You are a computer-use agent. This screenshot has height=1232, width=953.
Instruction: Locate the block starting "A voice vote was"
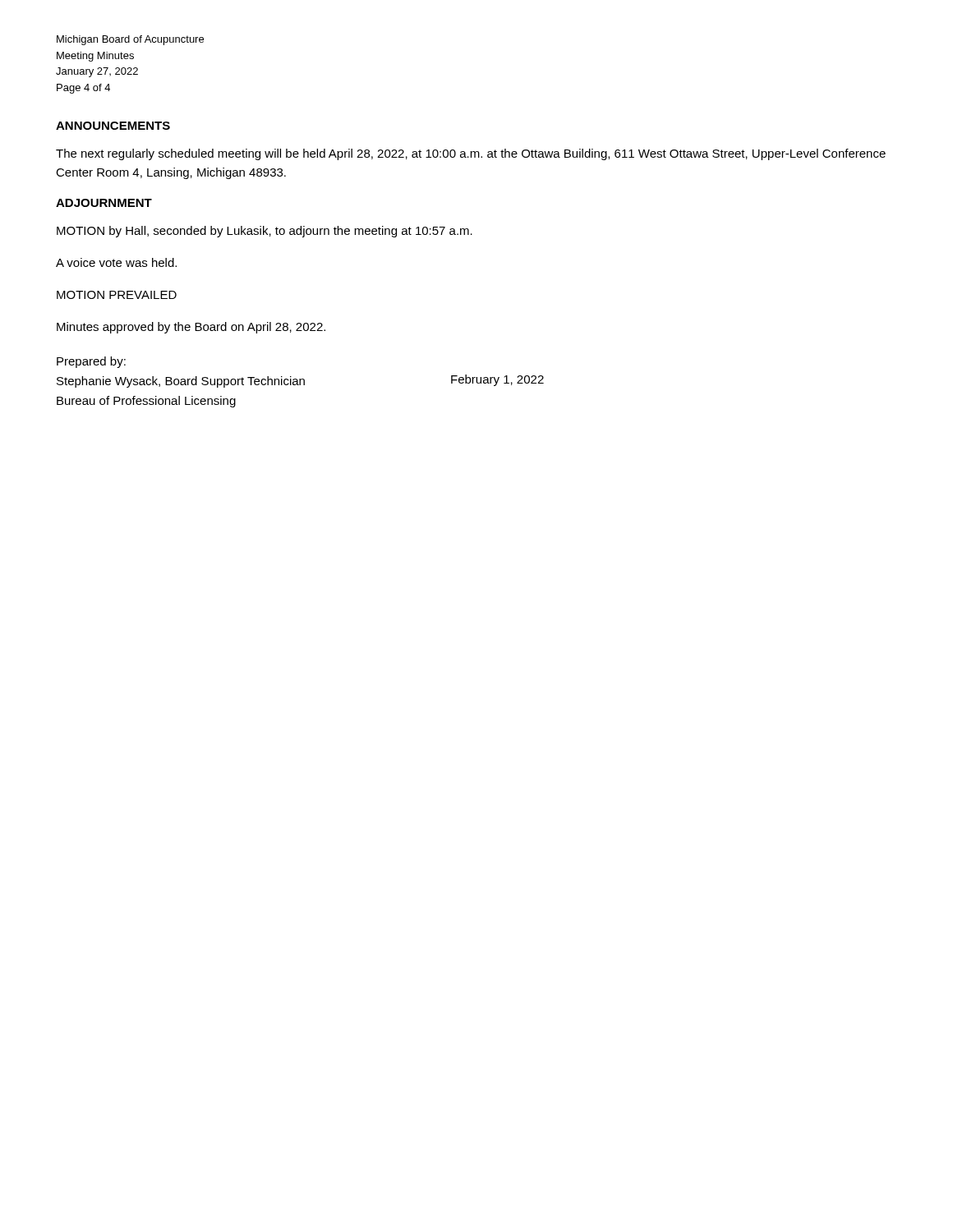pos(117,262)
